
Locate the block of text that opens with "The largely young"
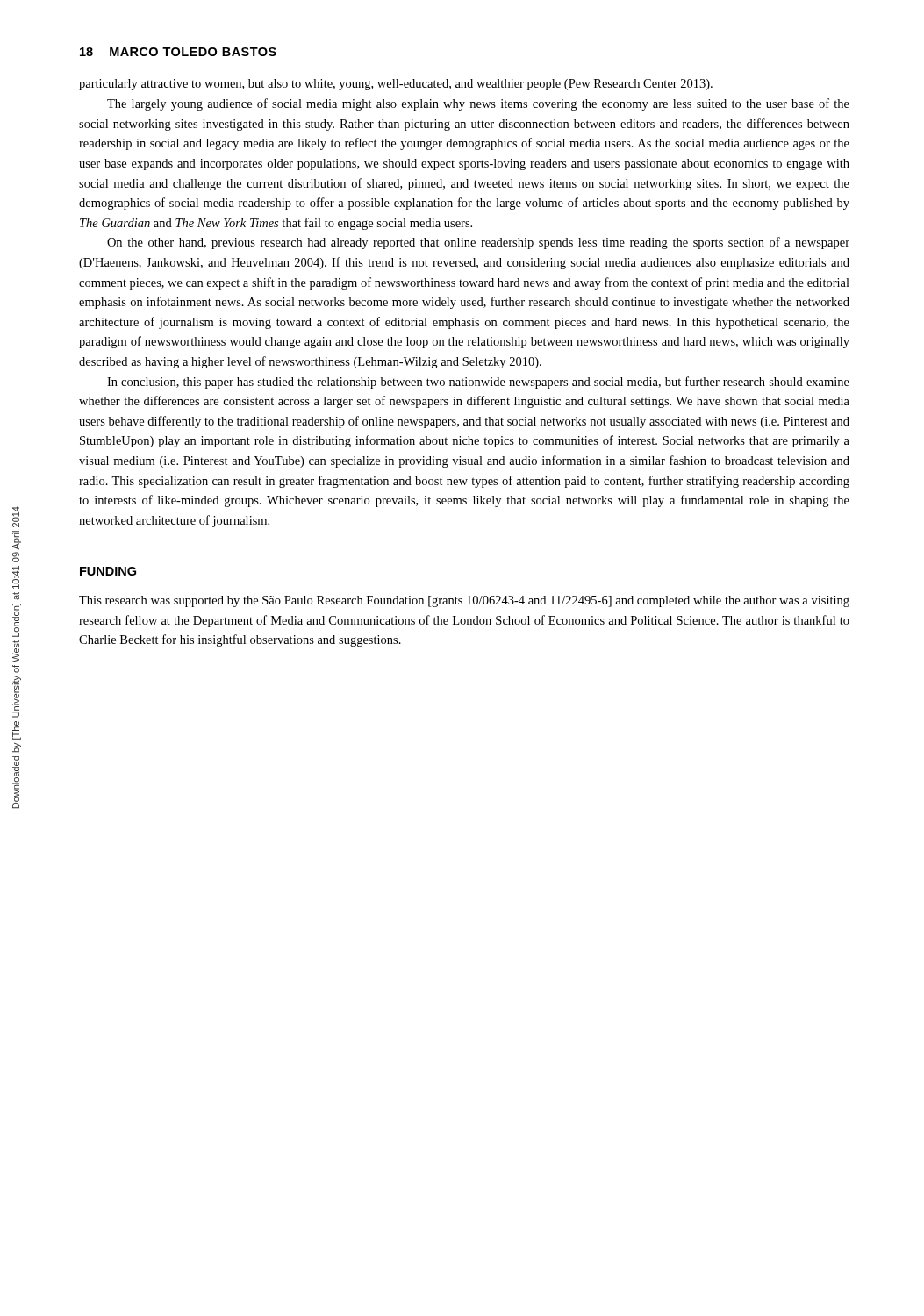click(x=464, y=163)
